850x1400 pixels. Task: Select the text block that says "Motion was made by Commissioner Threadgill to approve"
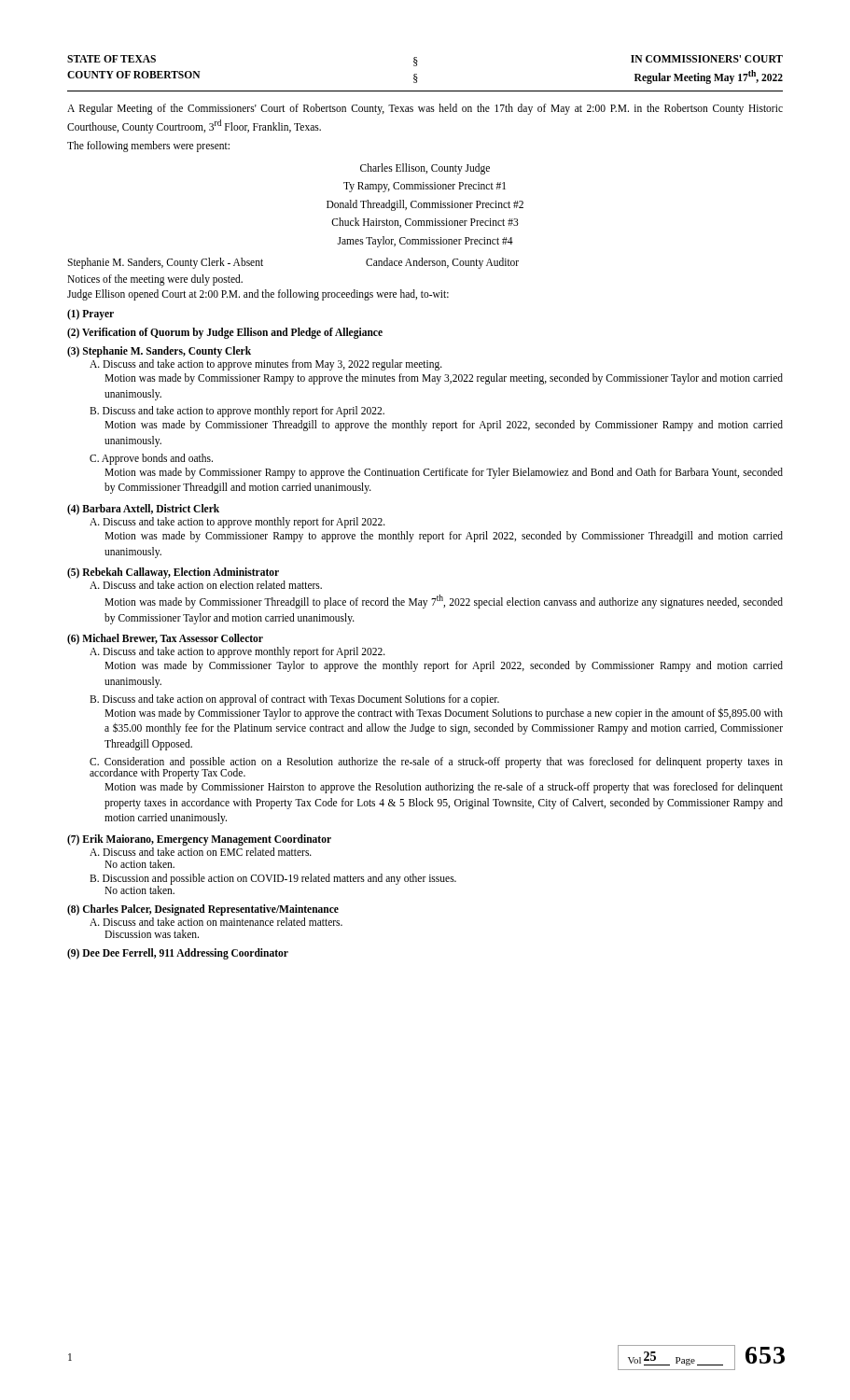[x=444, y=433]
